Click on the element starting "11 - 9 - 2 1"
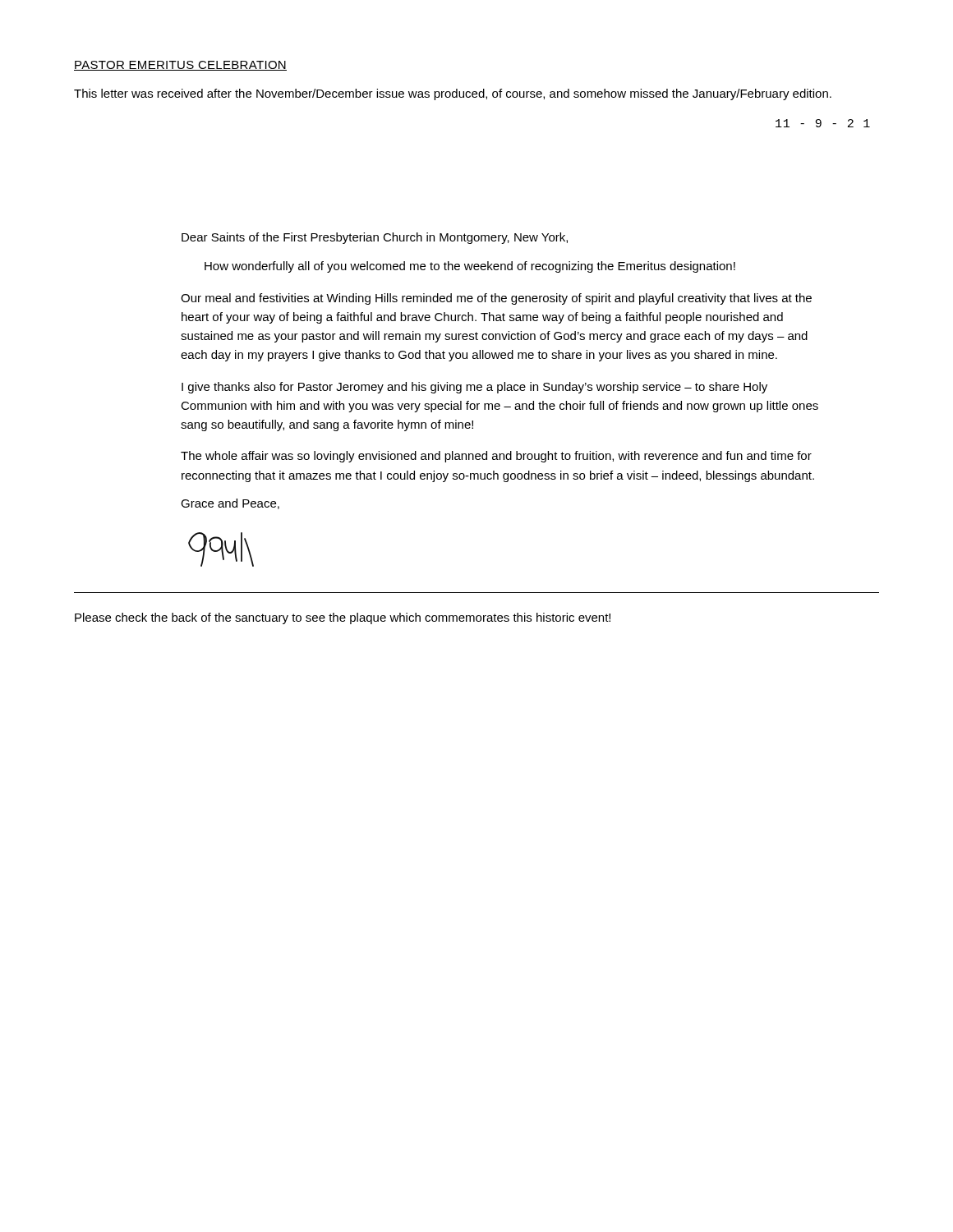The width and height of the screenshot is (953, 1232). coord(823,123)
